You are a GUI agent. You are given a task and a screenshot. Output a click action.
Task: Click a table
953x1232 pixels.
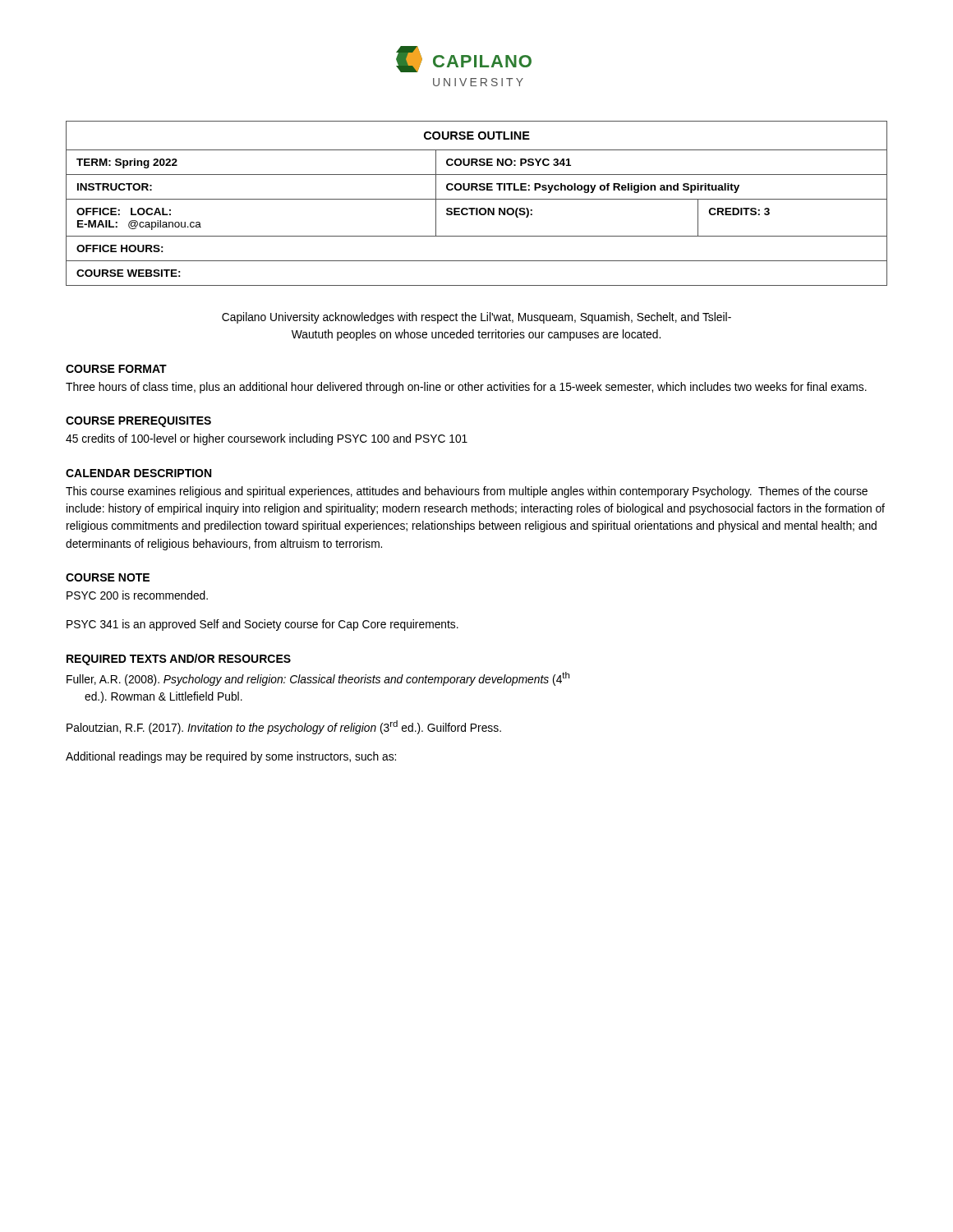coord(476,203)
